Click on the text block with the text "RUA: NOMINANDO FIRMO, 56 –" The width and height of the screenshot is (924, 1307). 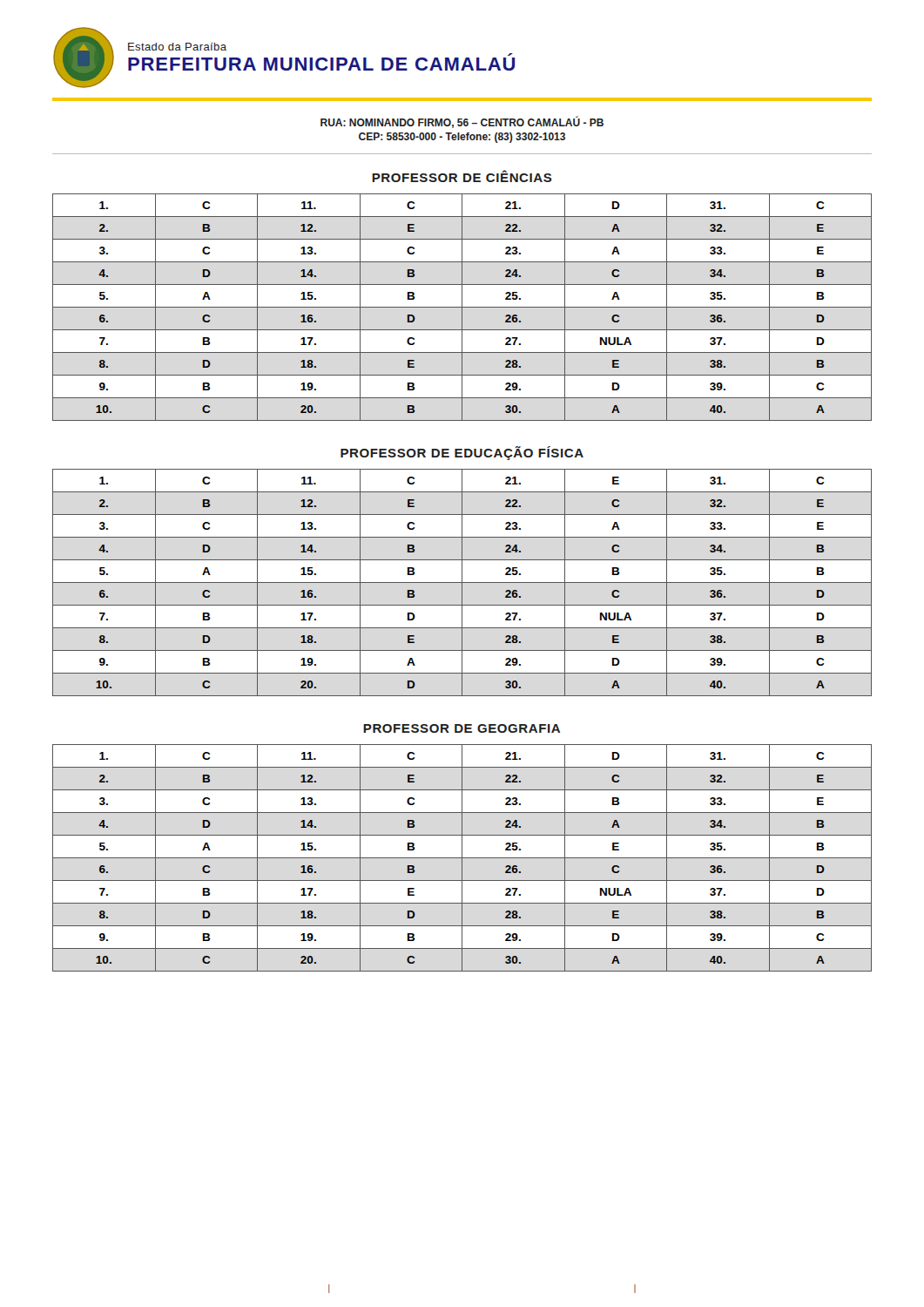pos(462,130)
